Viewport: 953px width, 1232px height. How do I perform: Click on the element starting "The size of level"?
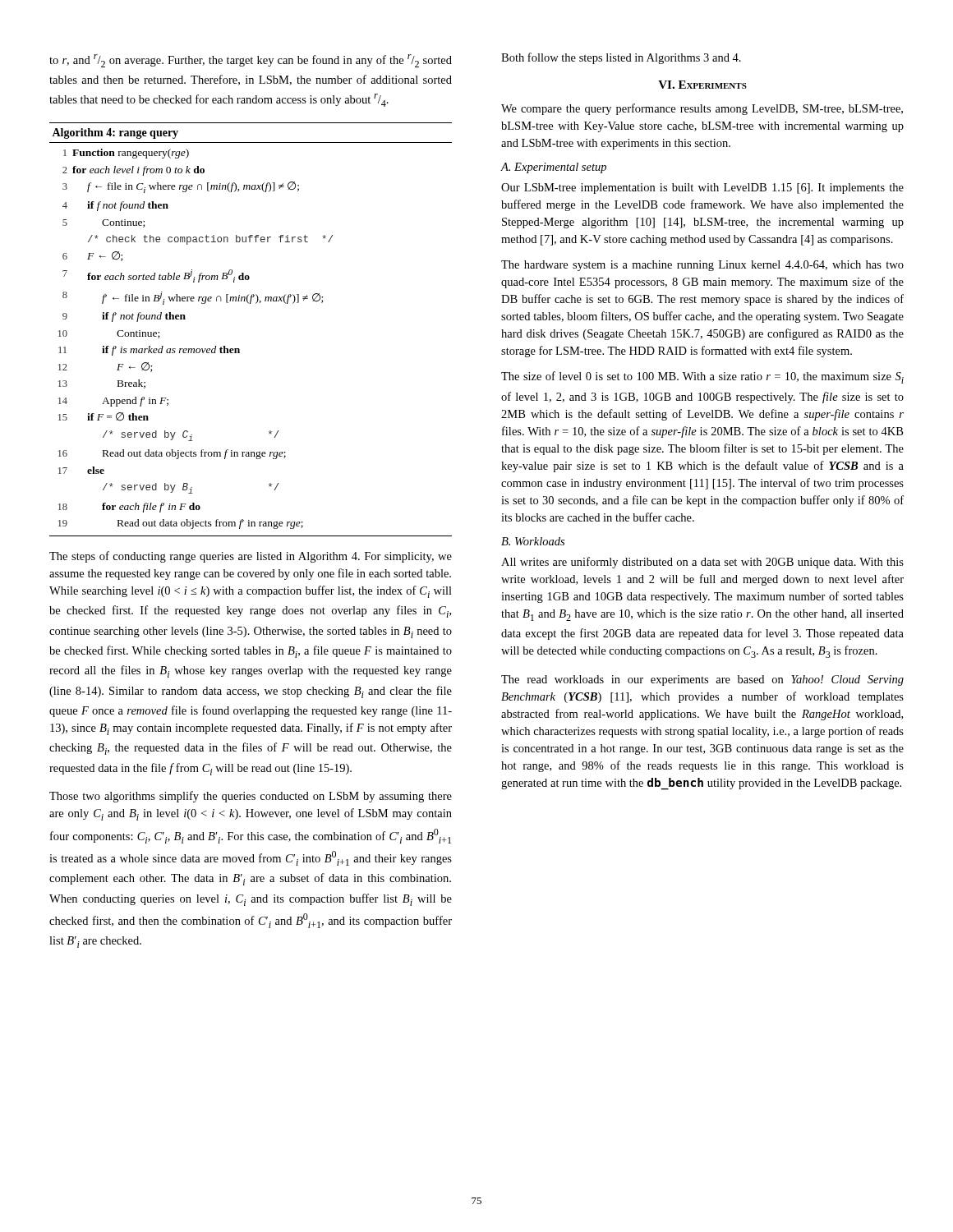[702, 447]
